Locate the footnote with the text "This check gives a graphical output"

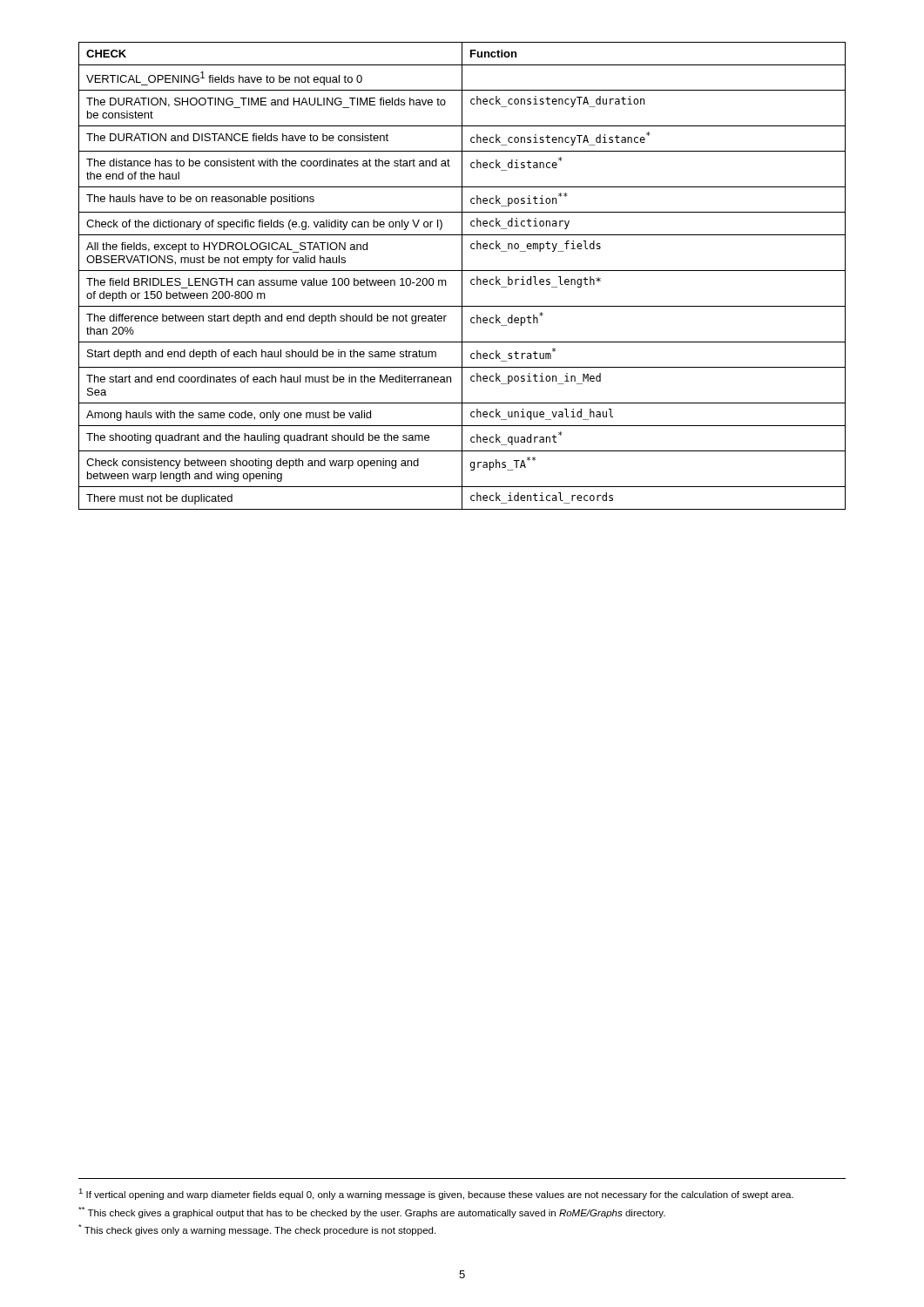(462, 1211)
